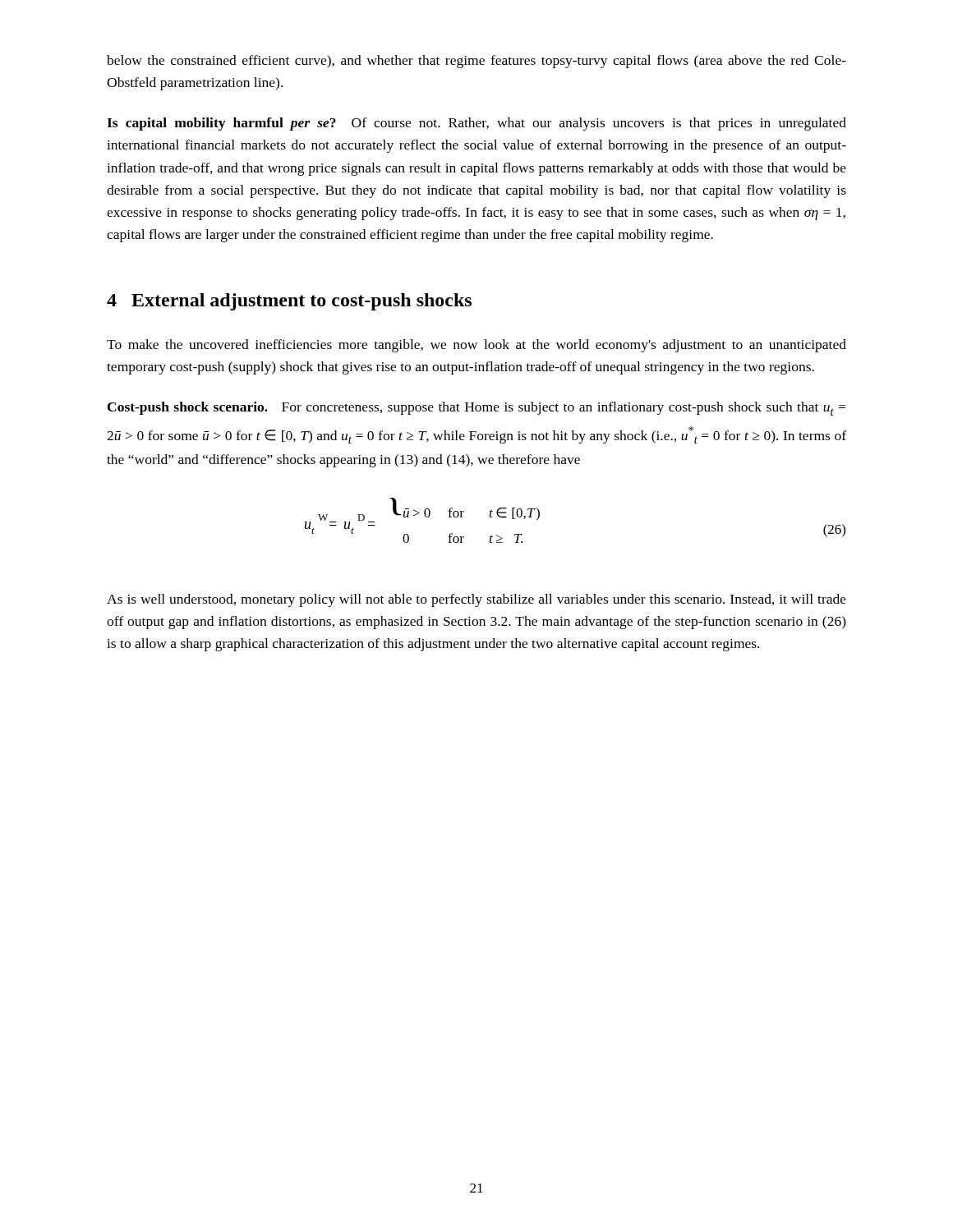The width and height of the screenshot is (953, 1232).
Task: Navigate to the region starting "below the constrained efficient"
Action: click(x=476, y=71)
